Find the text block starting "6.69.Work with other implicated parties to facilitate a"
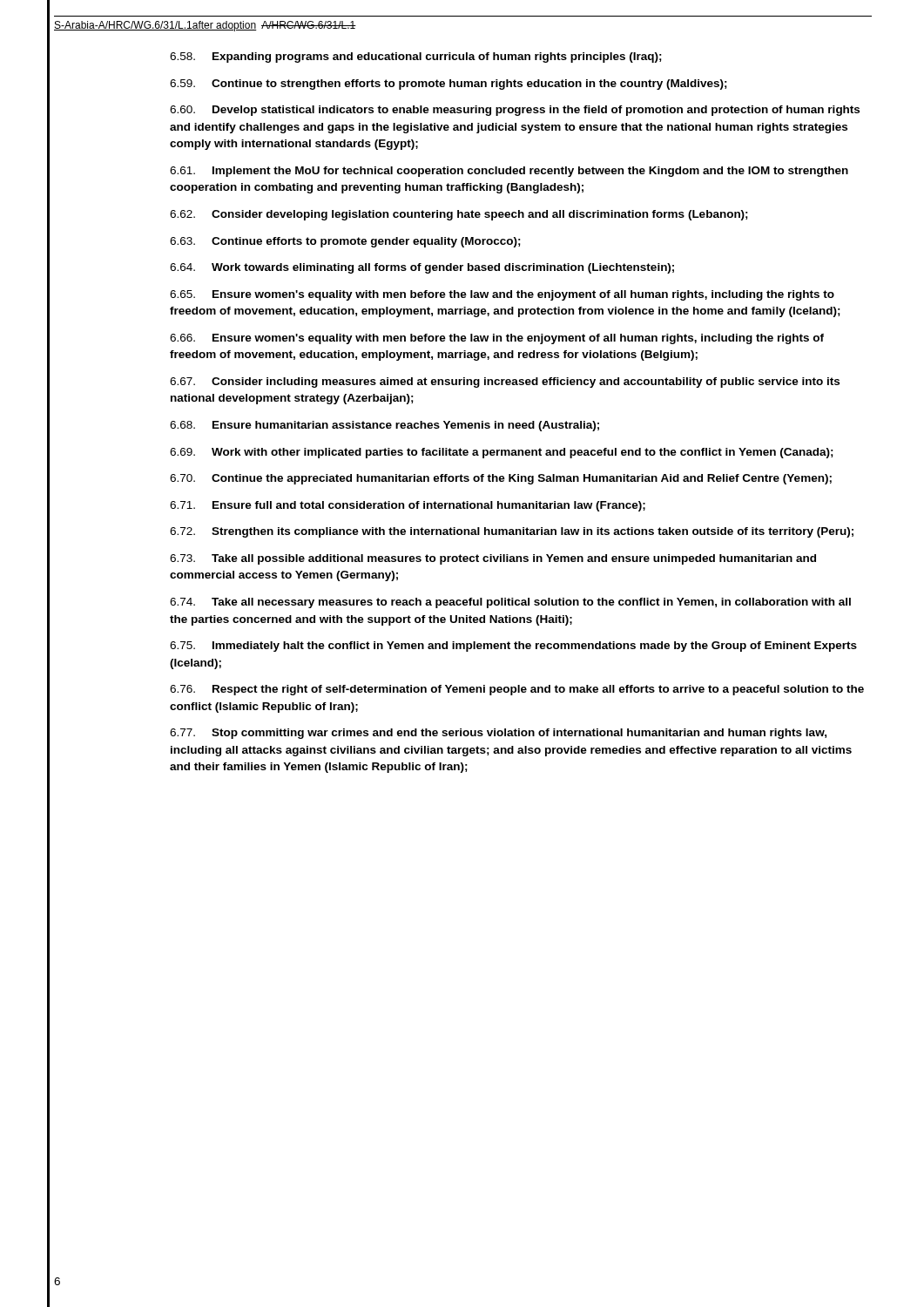 pos(502,451)
